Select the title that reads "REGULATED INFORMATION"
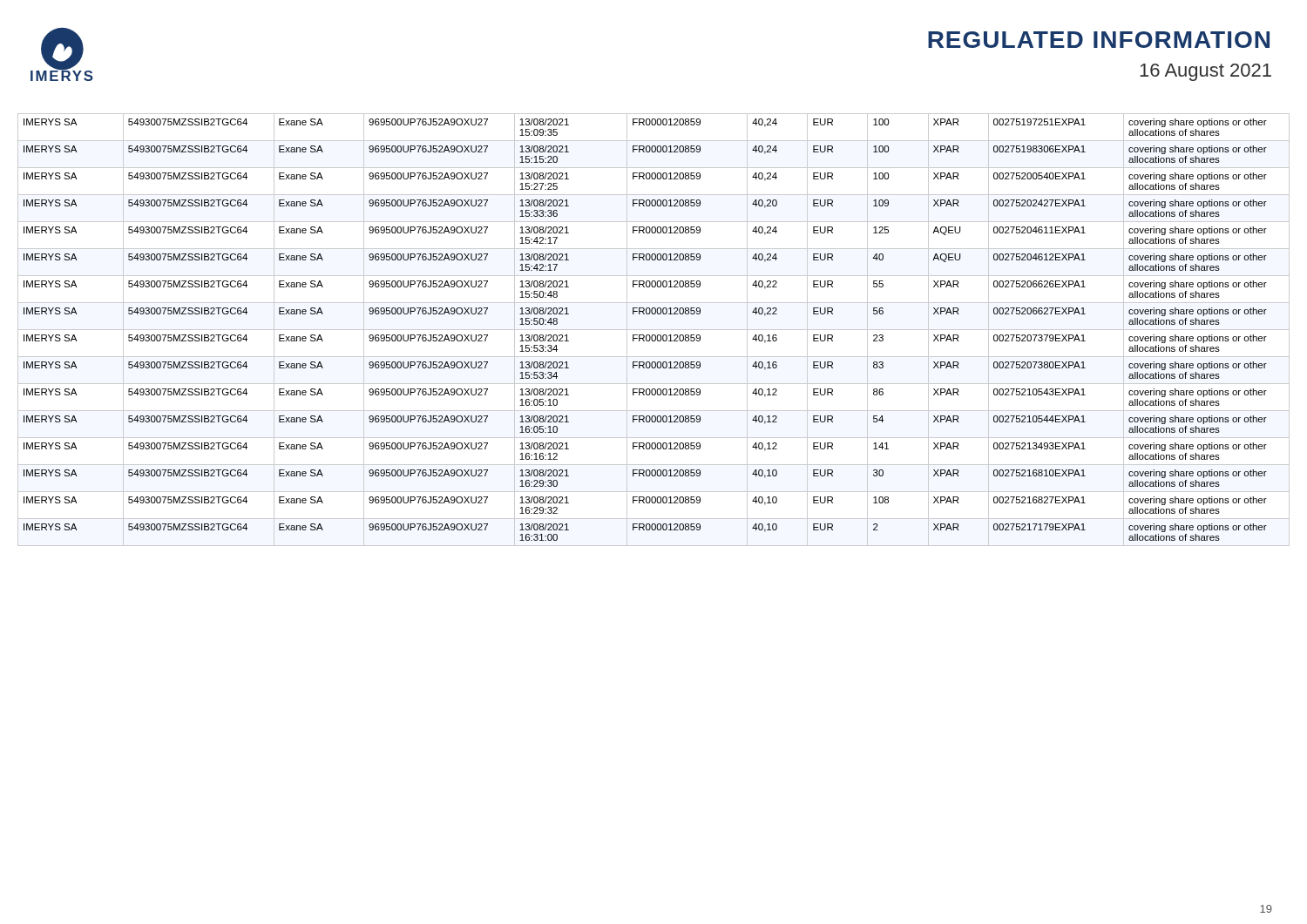The height and width of the screenshot is (924, 1307). click(1099, 40)
